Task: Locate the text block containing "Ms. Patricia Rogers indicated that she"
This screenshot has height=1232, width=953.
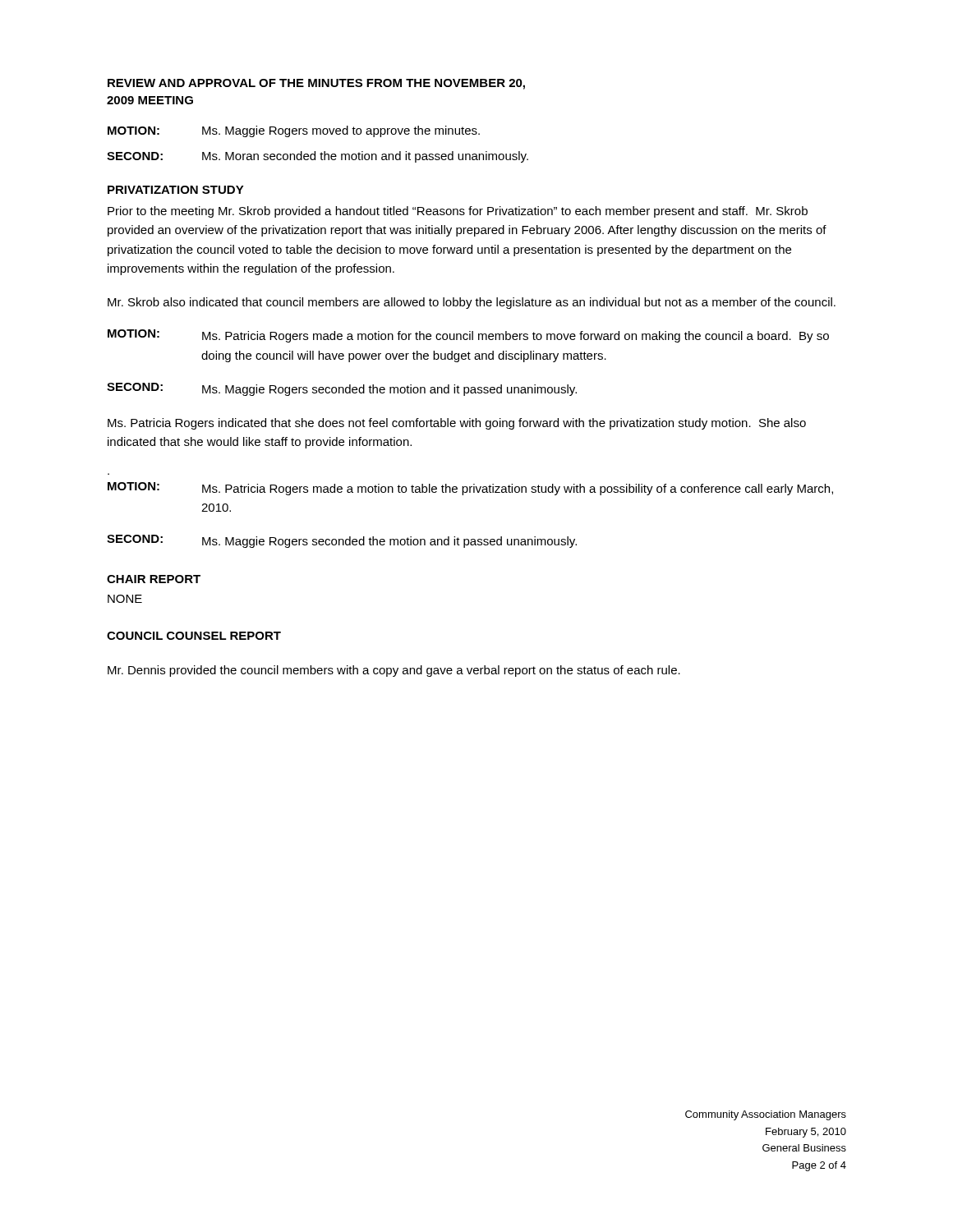Action: pos(456,432)
